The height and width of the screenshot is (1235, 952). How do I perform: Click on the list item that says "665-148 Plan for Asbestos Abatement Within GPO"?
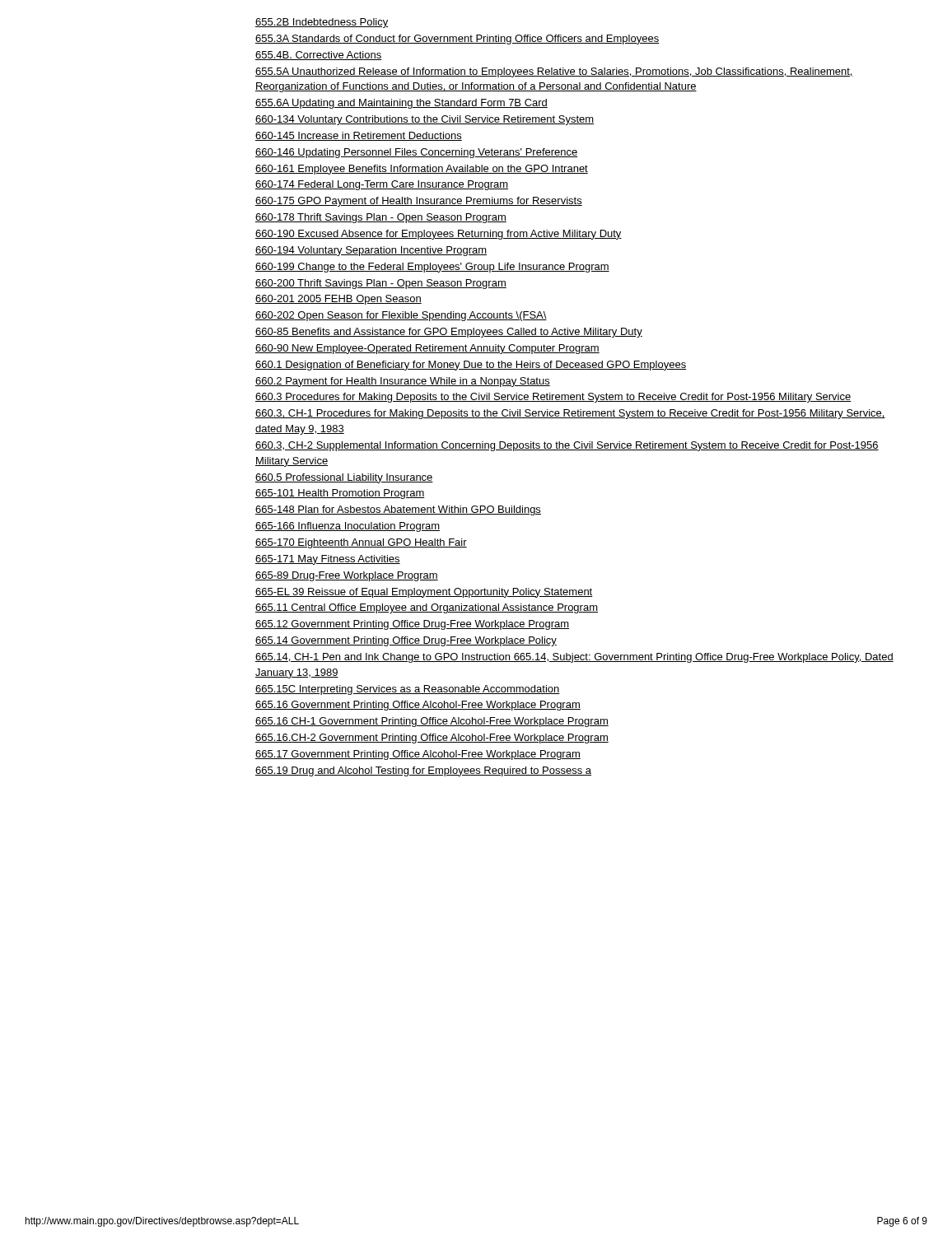click(398, 510)
